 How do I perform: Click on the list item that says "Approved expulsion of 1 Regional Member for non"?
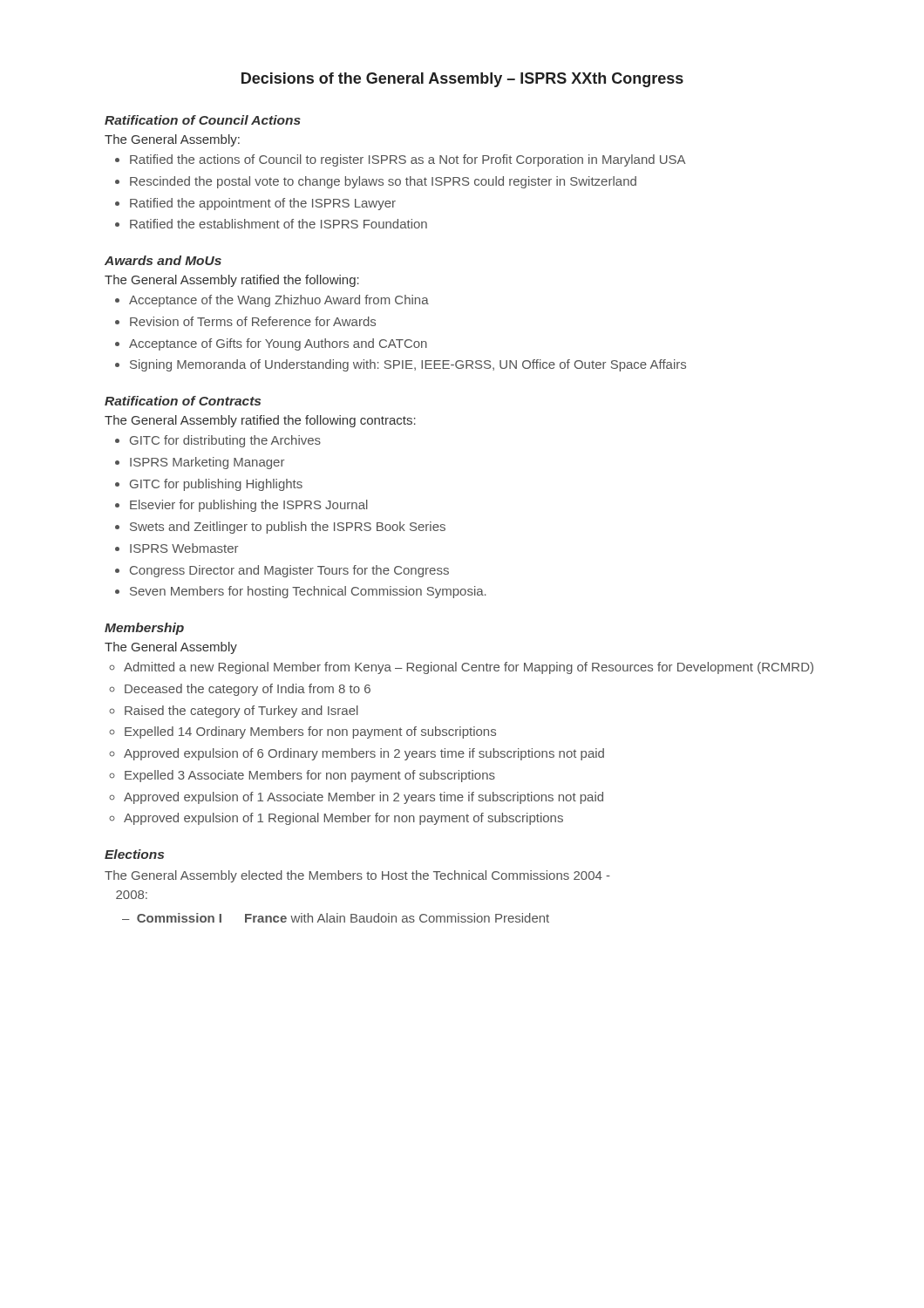coord(344,818)
